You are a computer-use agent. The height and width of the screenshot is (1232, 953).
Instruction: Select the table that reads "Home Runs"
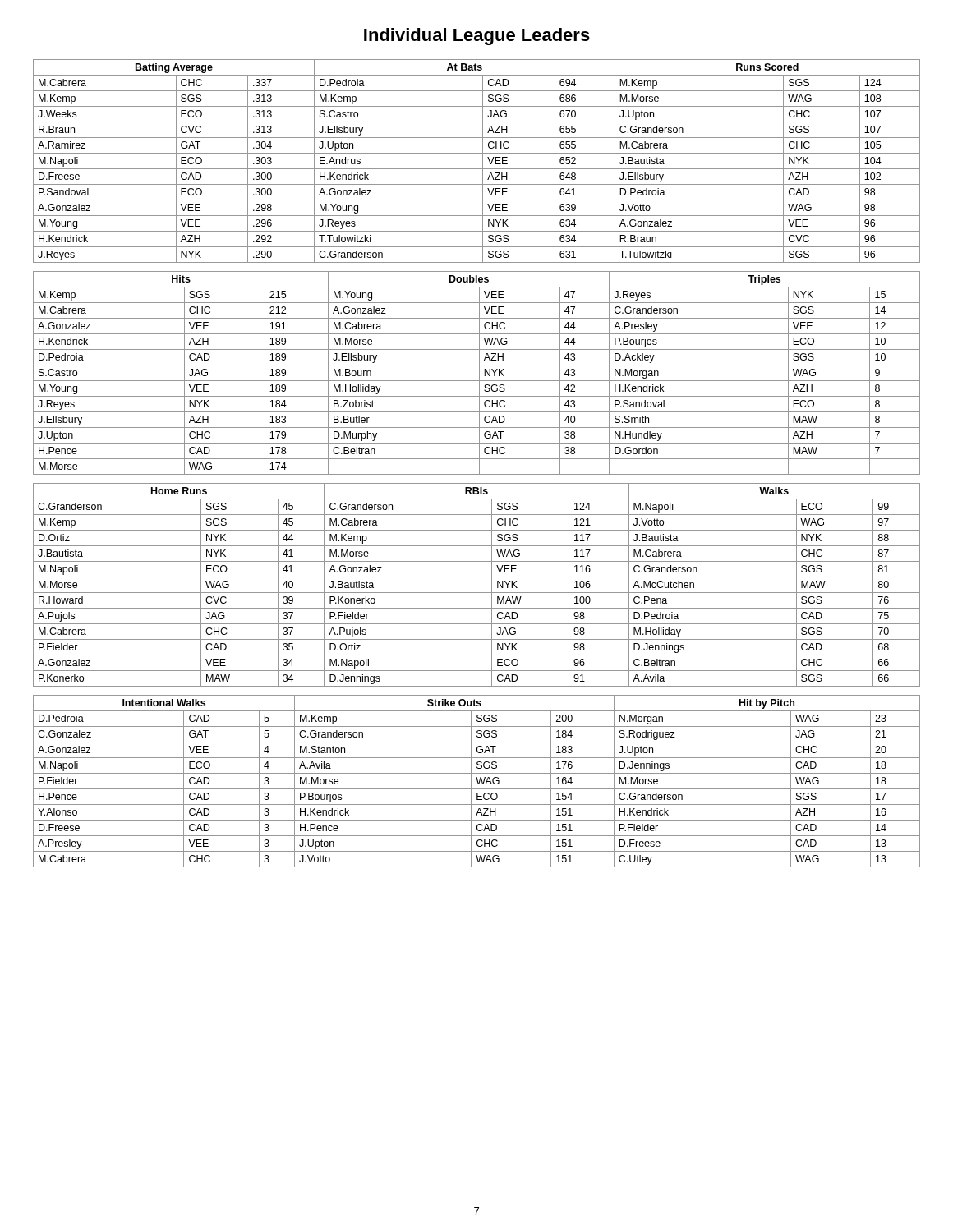point(476,585)
